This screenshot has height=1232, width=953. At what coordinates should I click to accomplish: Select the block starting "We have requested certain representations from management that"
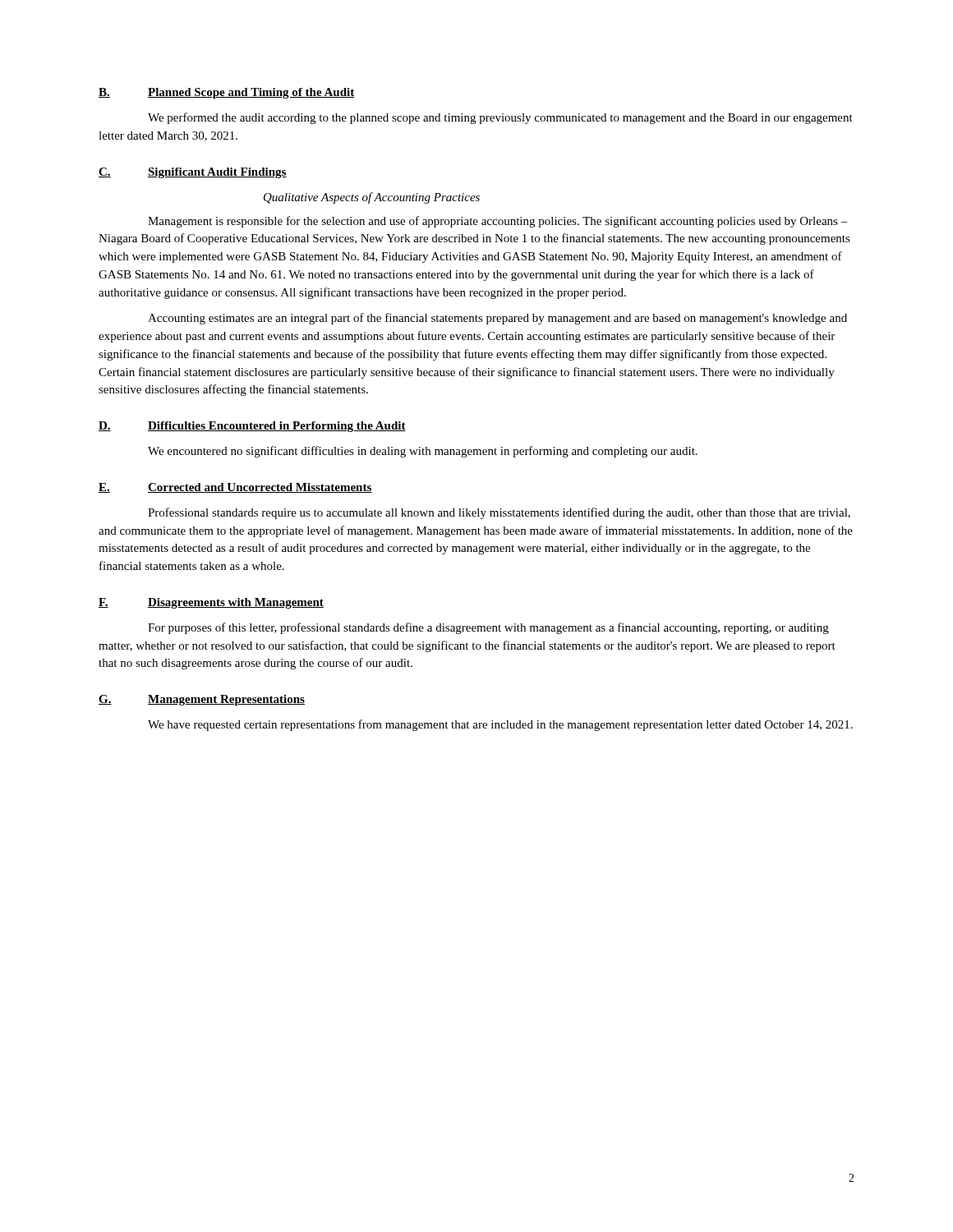click(x=476, y=725)
